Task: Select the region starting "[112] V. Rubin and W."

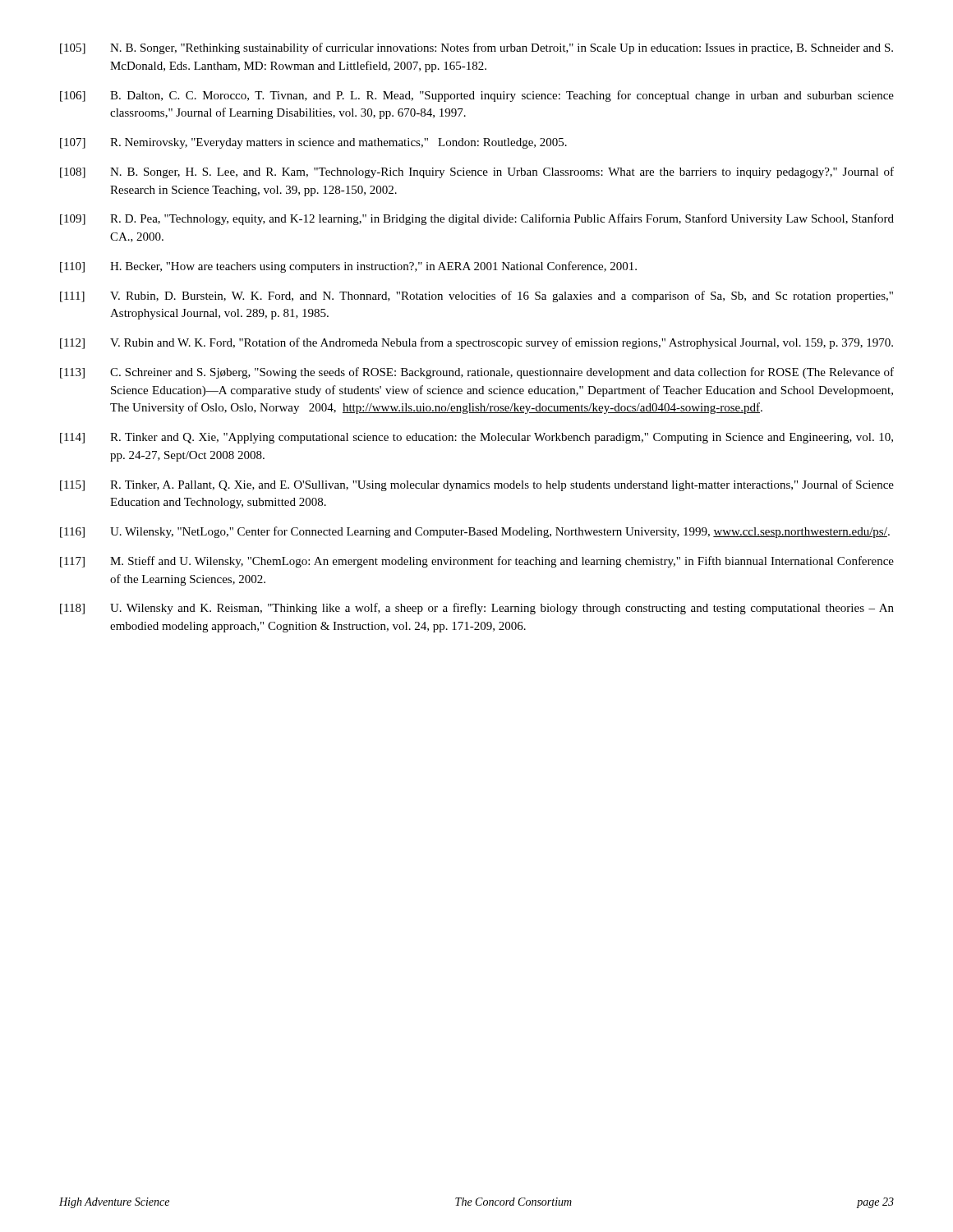Action: click(x=476, y=343)
